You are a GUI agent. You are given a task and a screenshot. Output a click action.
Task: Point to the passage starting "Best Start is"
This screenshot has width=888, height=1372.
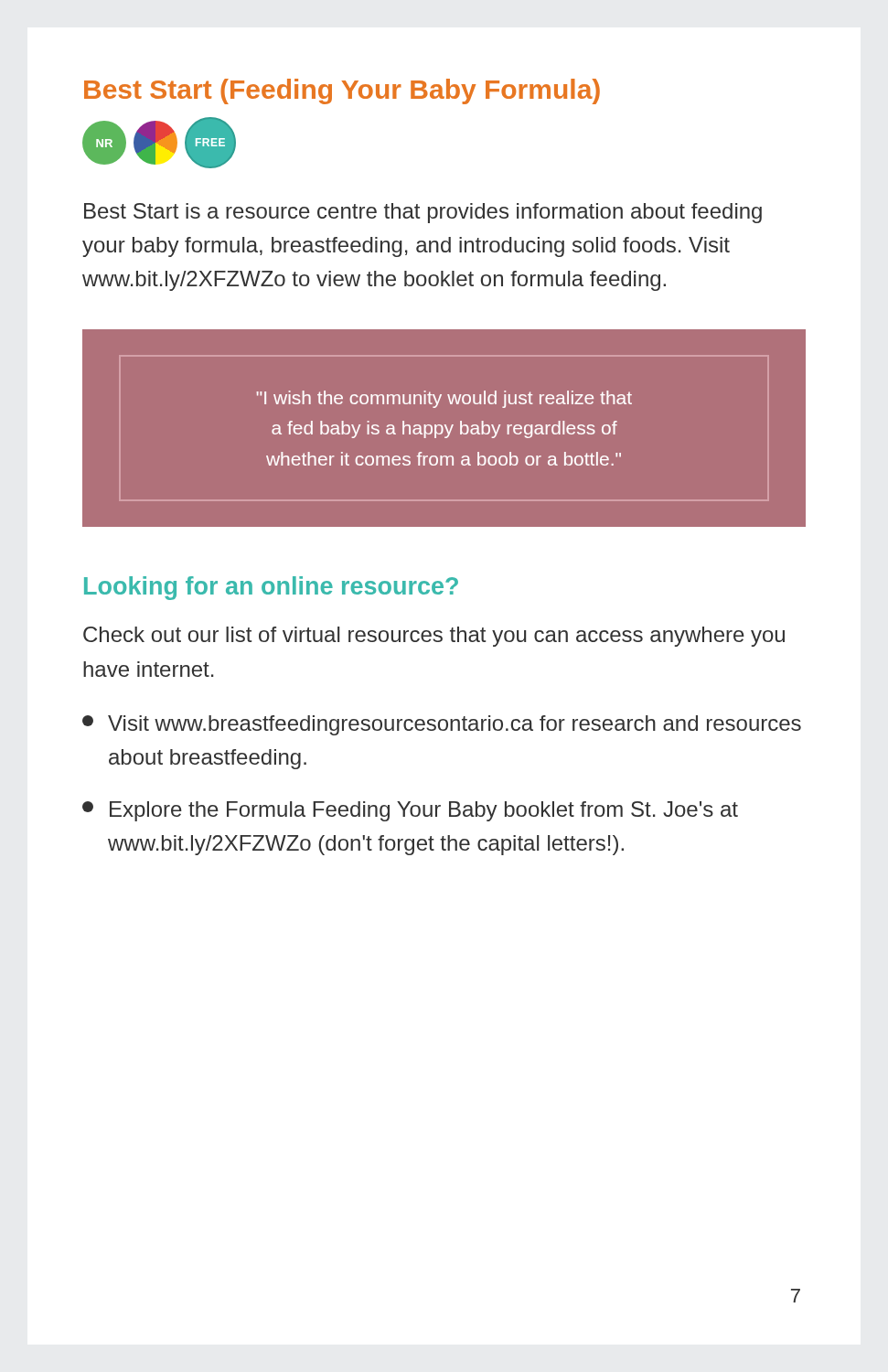point(423,245)
